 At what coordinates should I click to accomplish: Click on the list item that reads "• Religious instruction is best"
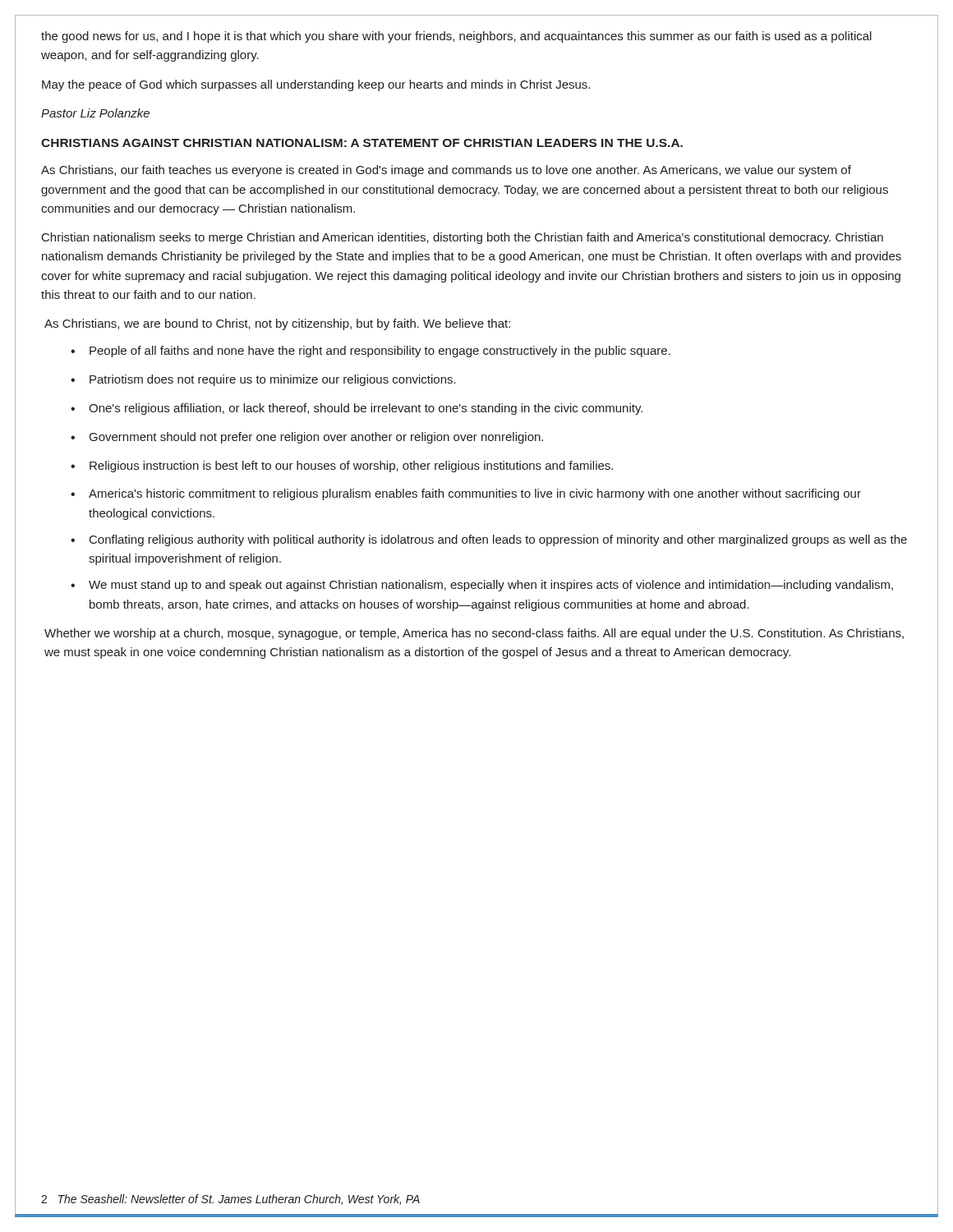click(491, 466)
